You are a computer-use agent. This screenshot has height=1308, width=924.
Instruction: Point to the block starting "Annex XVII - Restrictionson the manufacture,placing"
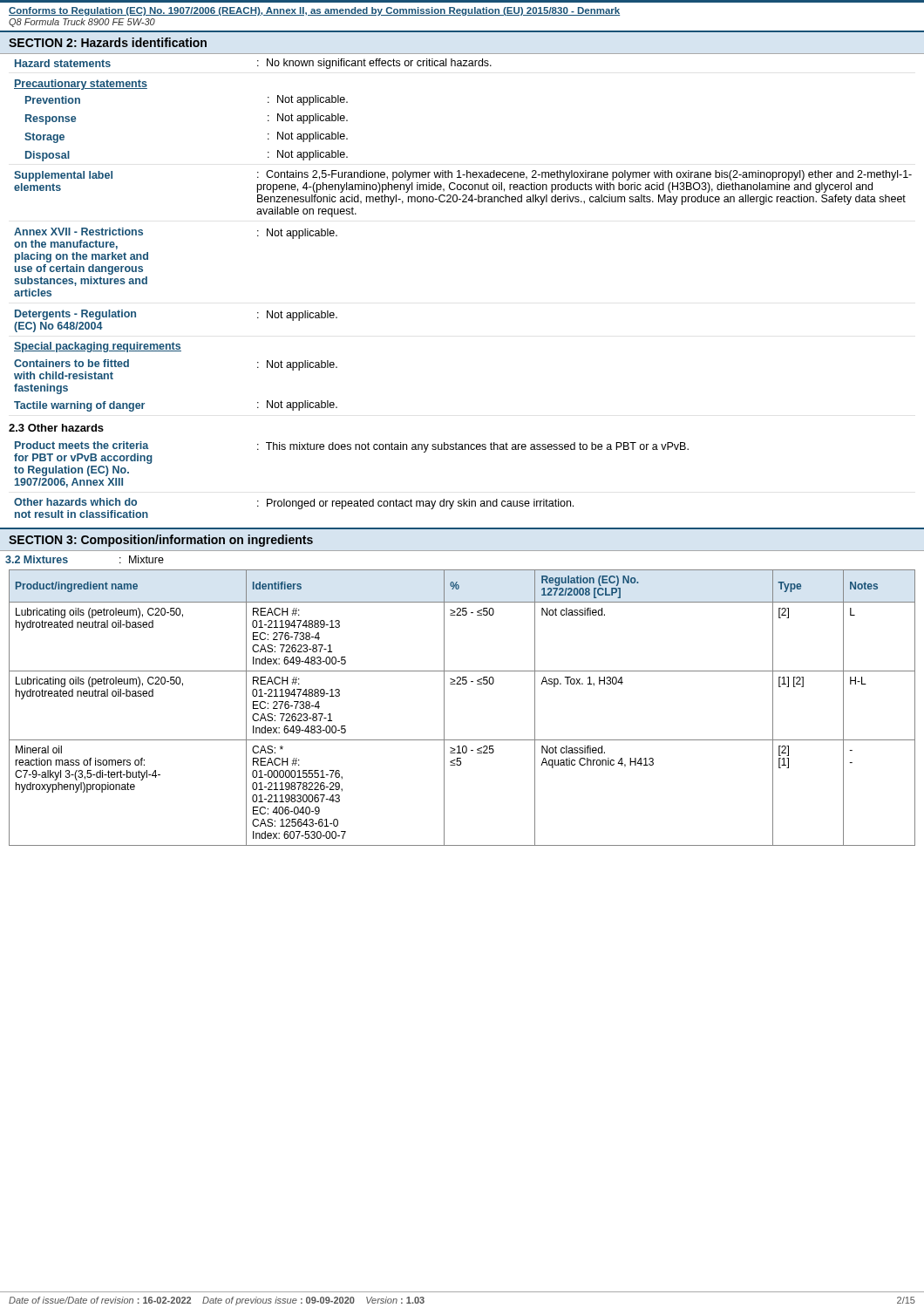[61, 235]
